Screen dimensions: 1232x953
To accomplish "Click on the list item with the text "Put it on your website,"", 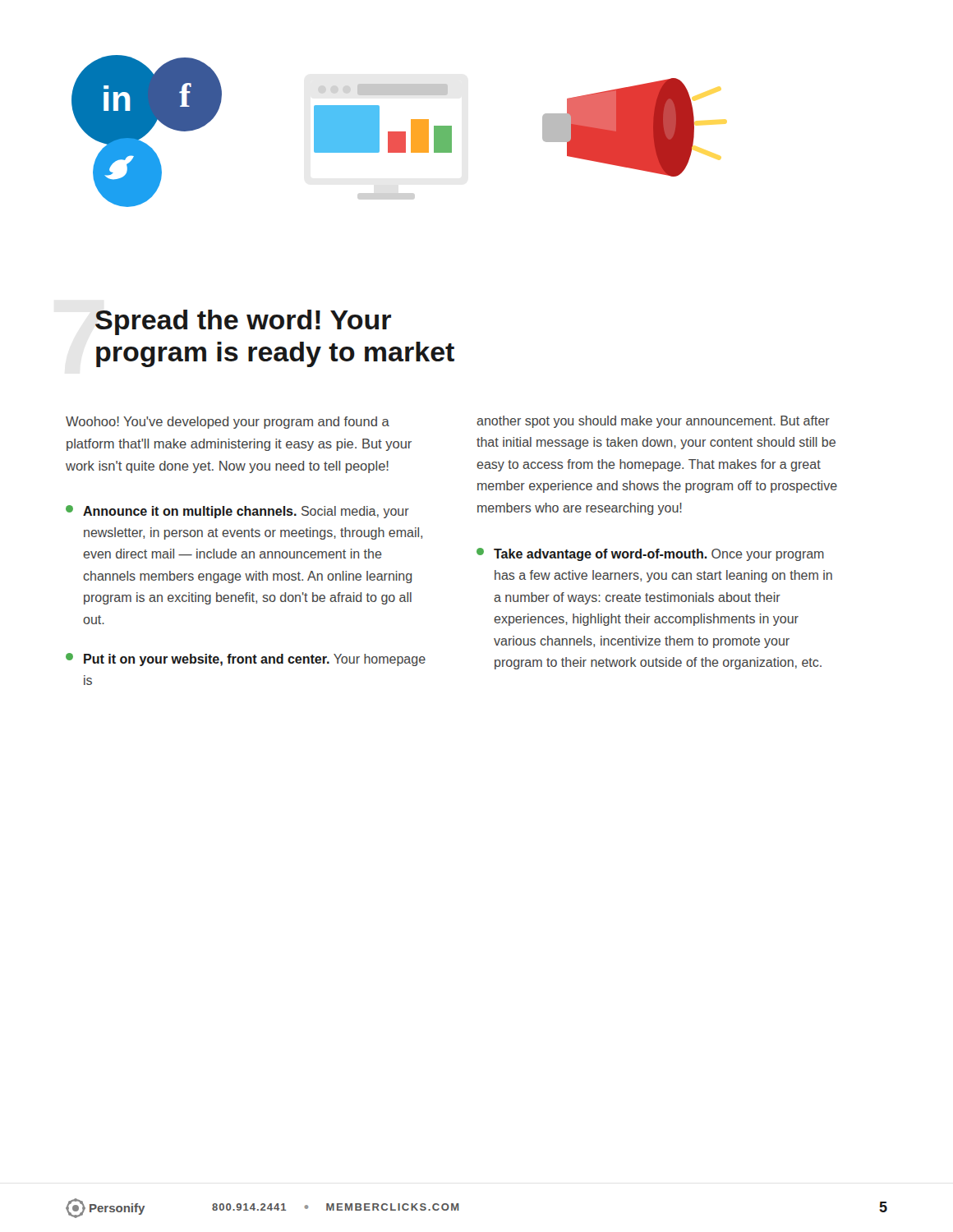I will pyautogui.click(x=246, y=671).
